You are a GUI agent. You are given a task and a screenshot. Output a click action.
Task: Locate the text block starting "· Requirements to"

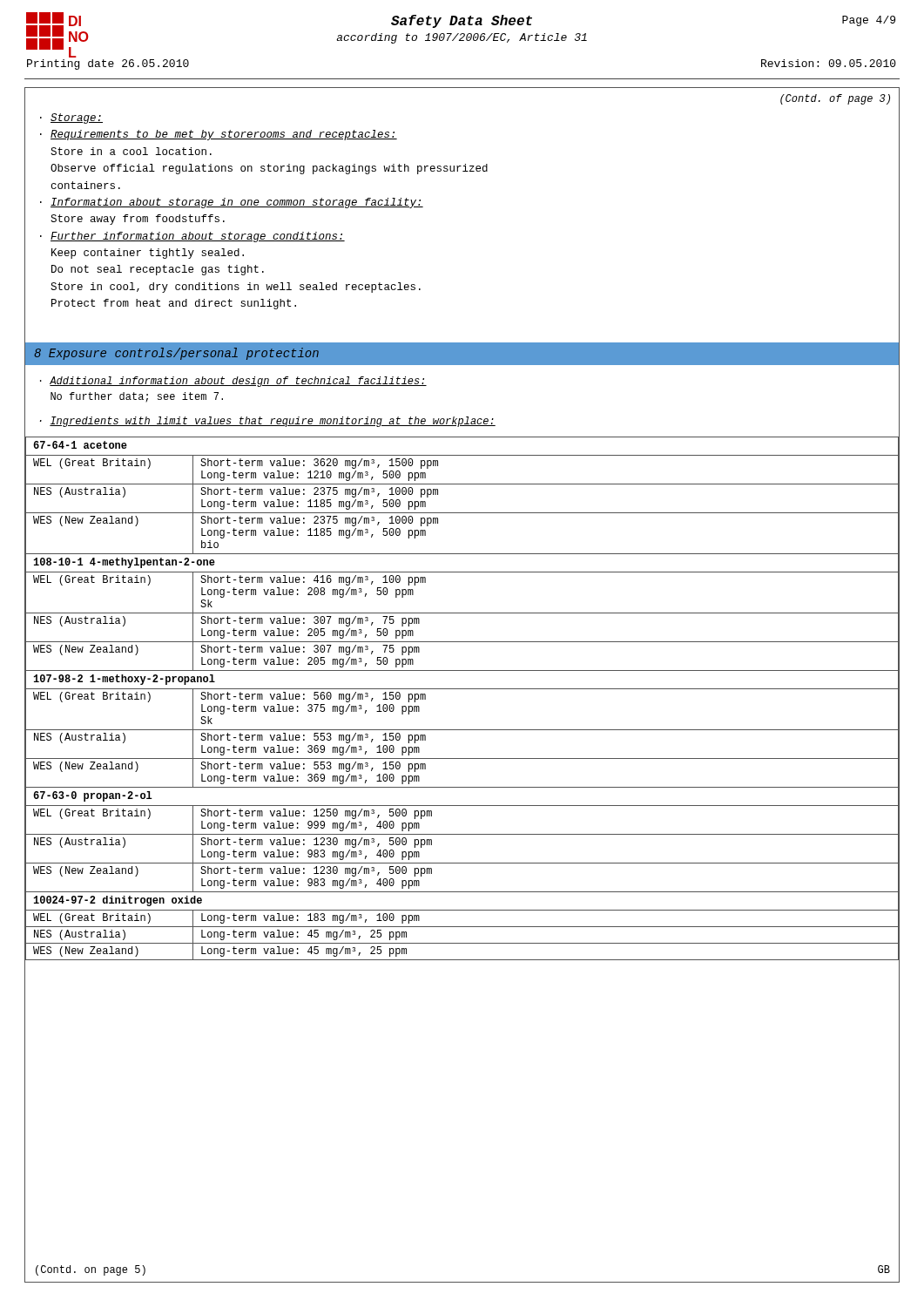pyautogui.click(x=263, y=161)
